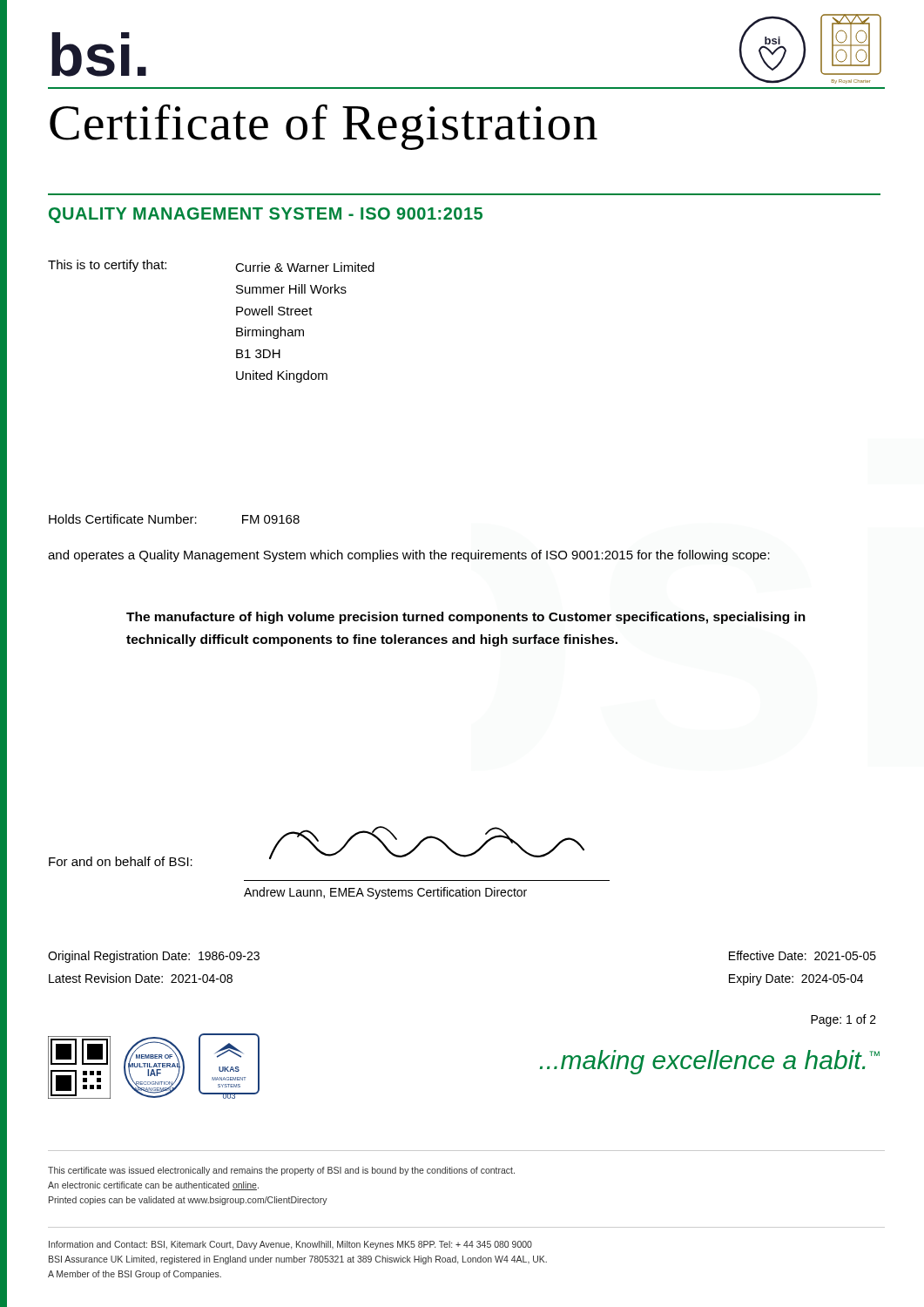Locate the illustration
924x1307 pixels.
562,838
